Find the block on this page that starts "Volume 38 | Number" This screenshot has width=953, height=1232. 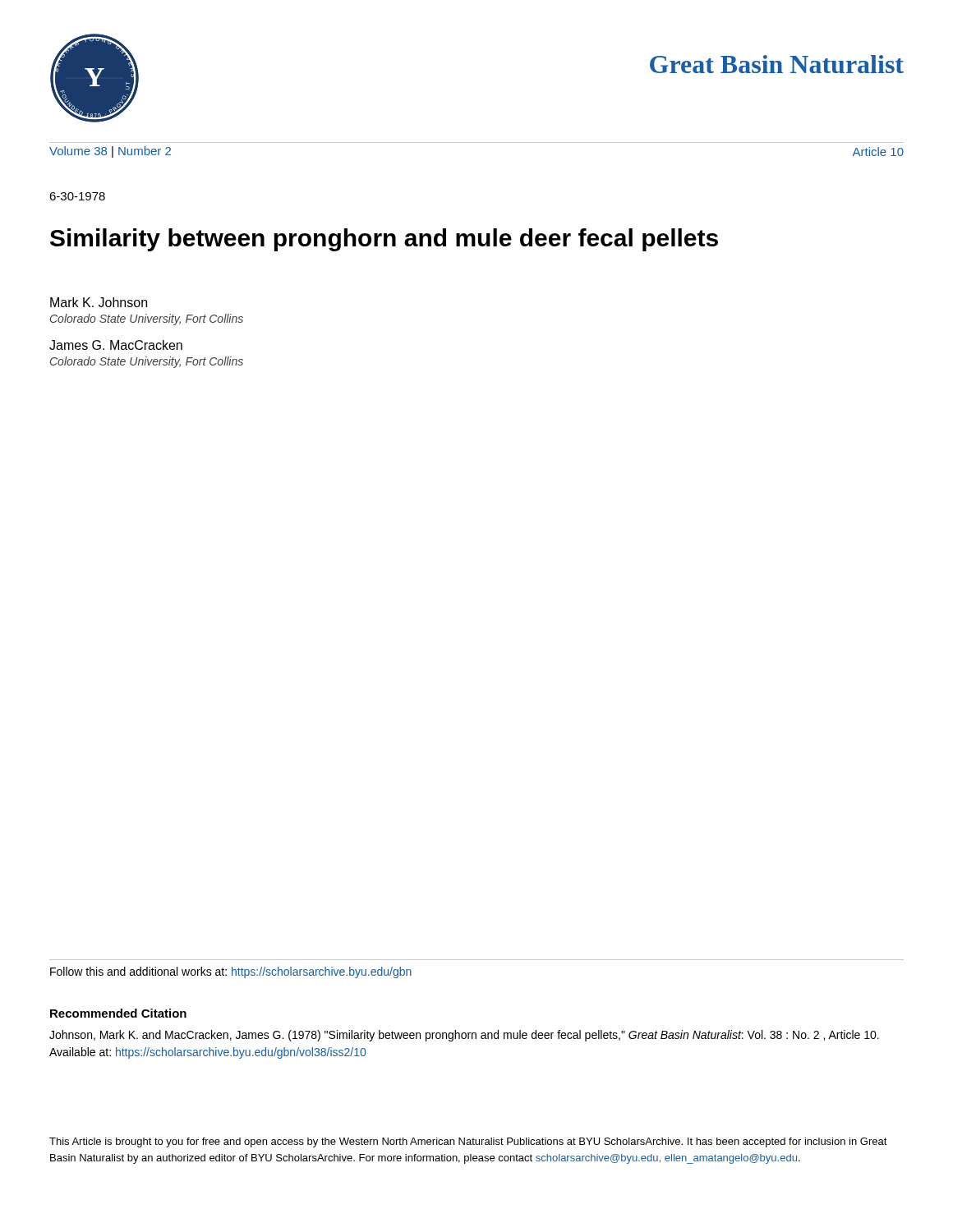110,151
